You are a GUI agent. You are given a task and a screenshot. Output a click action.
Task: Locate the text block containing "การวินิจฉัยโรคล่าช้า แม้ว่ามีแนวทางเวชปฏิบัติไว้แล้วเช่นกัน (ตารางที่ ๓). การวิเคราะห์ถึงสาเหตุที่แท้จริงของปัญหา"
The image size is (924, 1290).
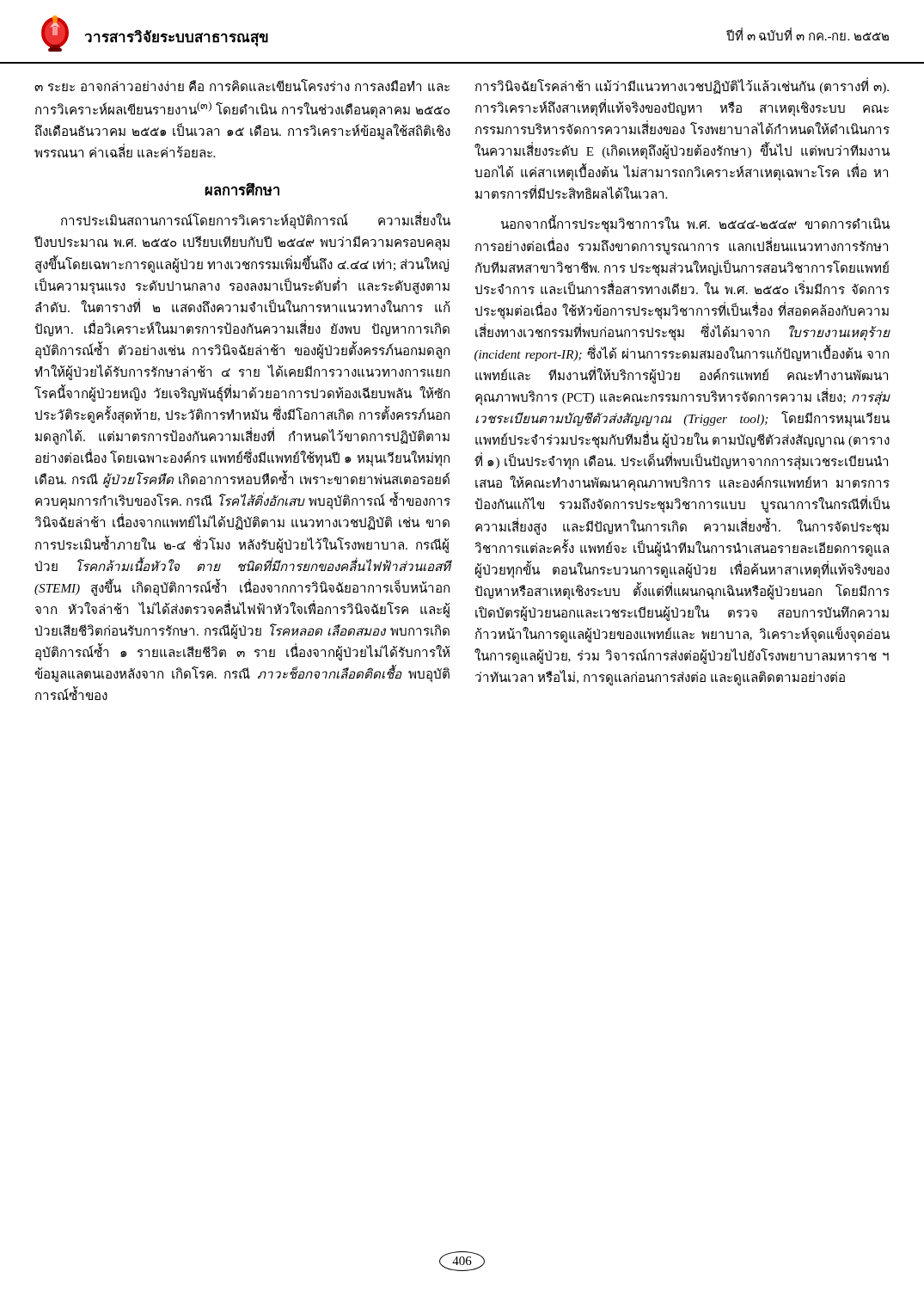pos(682,140)
